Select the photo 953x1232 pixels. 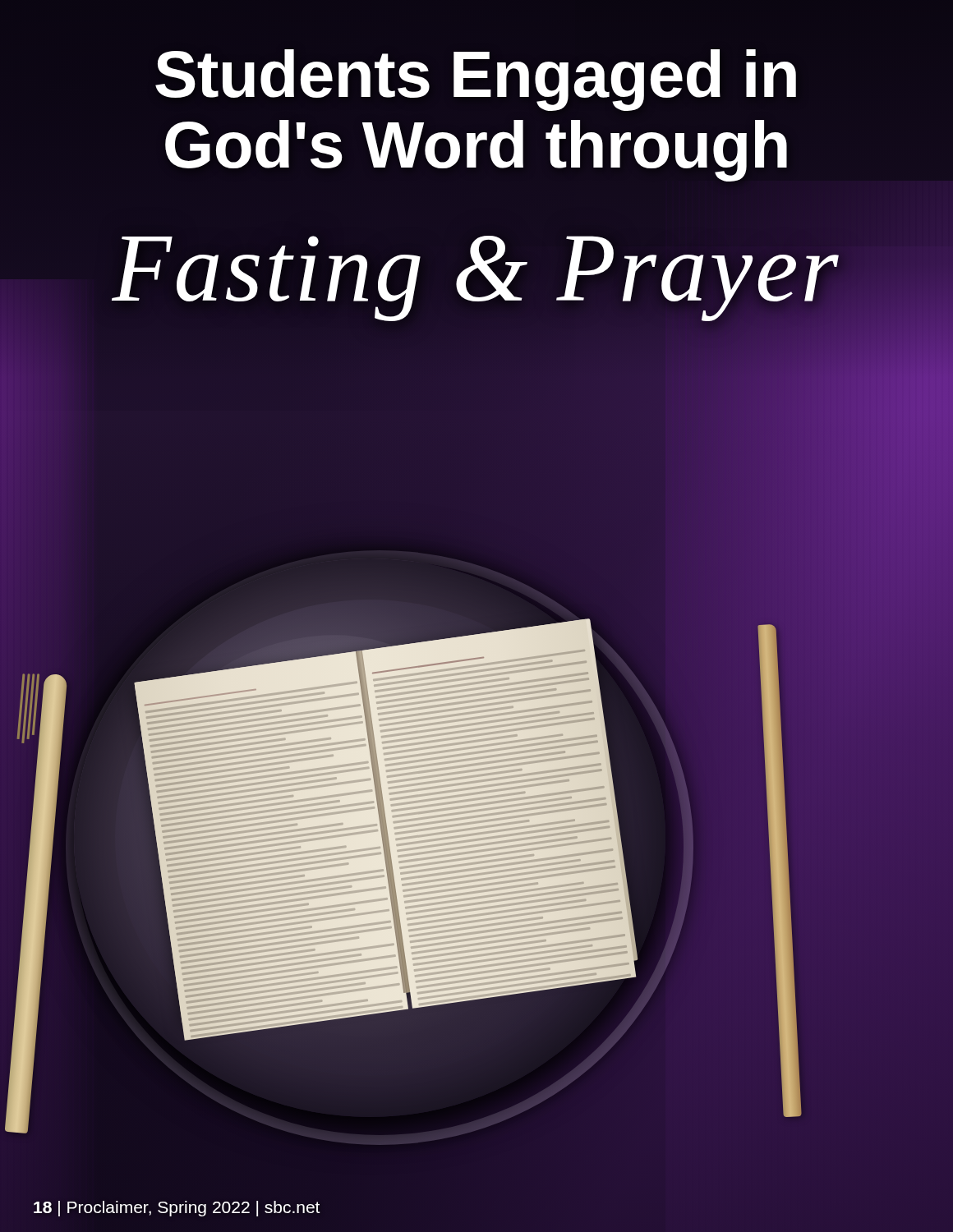pyautogui.click(x=476, y=616)
